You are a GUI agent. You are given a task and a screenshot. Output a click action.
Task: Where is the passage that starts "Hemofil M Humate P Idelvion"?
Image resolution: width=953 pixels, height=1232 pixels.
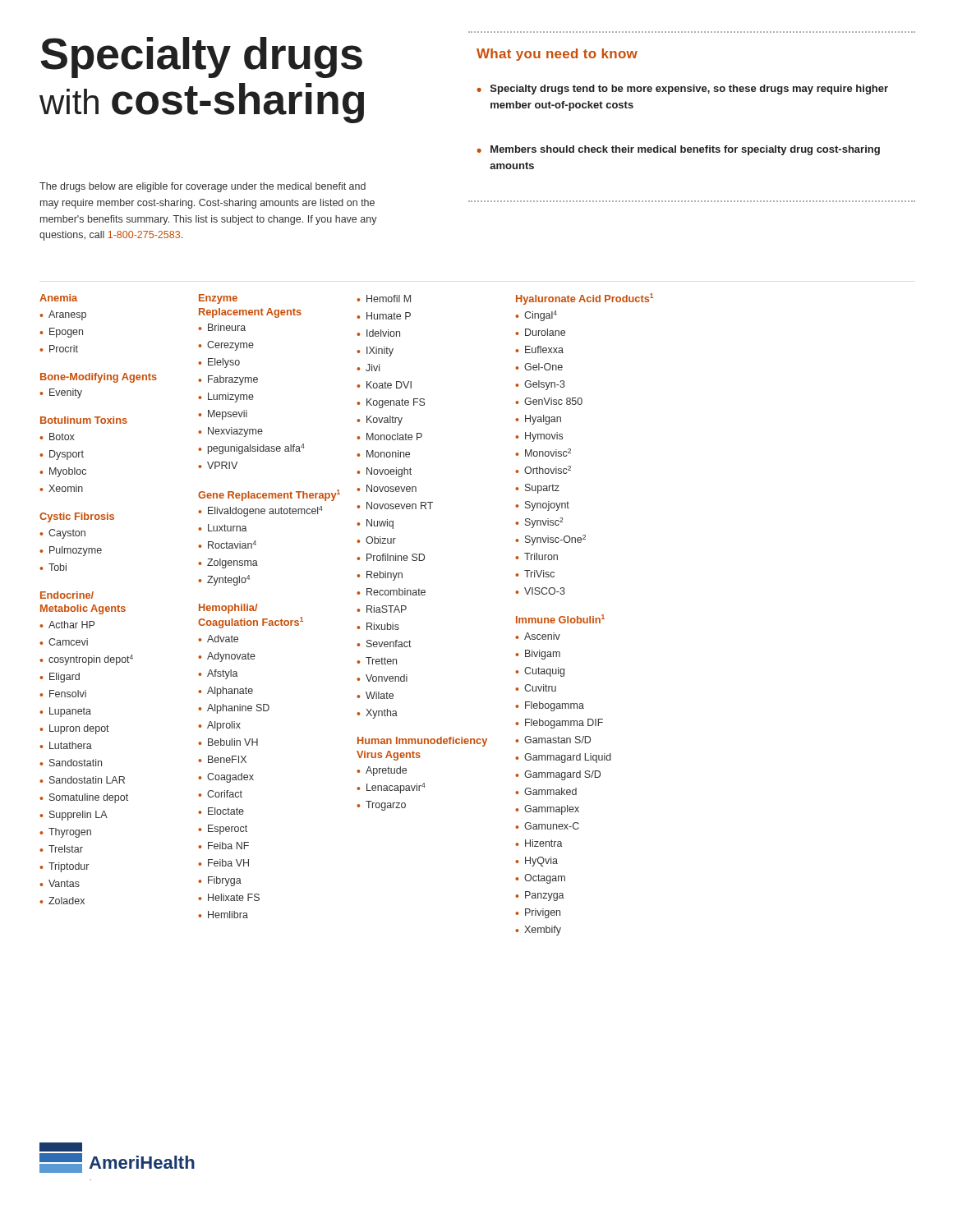pos(433,507)
